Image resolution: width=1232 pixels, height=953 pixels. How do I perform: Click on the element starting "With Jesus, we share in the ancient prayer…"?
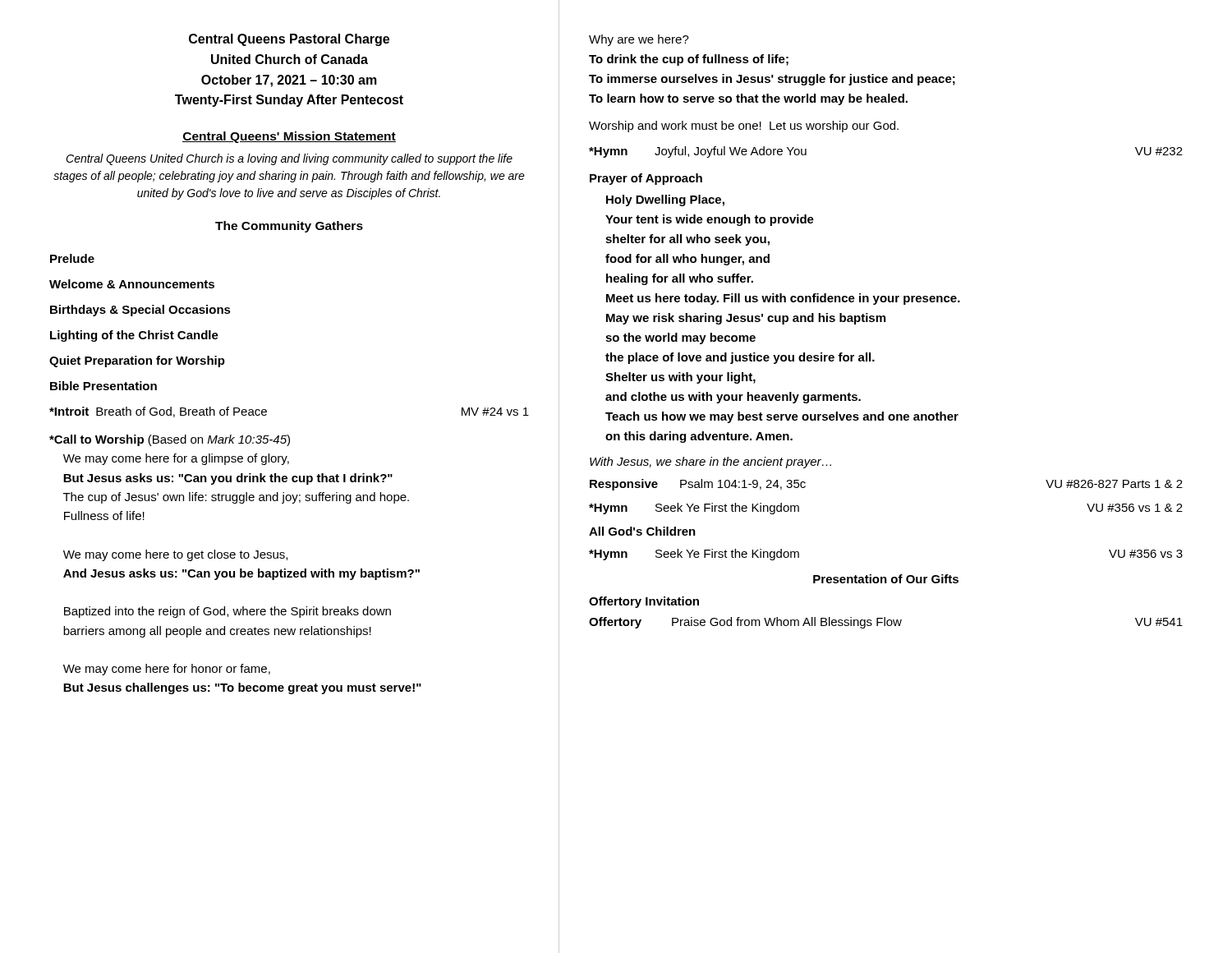coord(711,461)
